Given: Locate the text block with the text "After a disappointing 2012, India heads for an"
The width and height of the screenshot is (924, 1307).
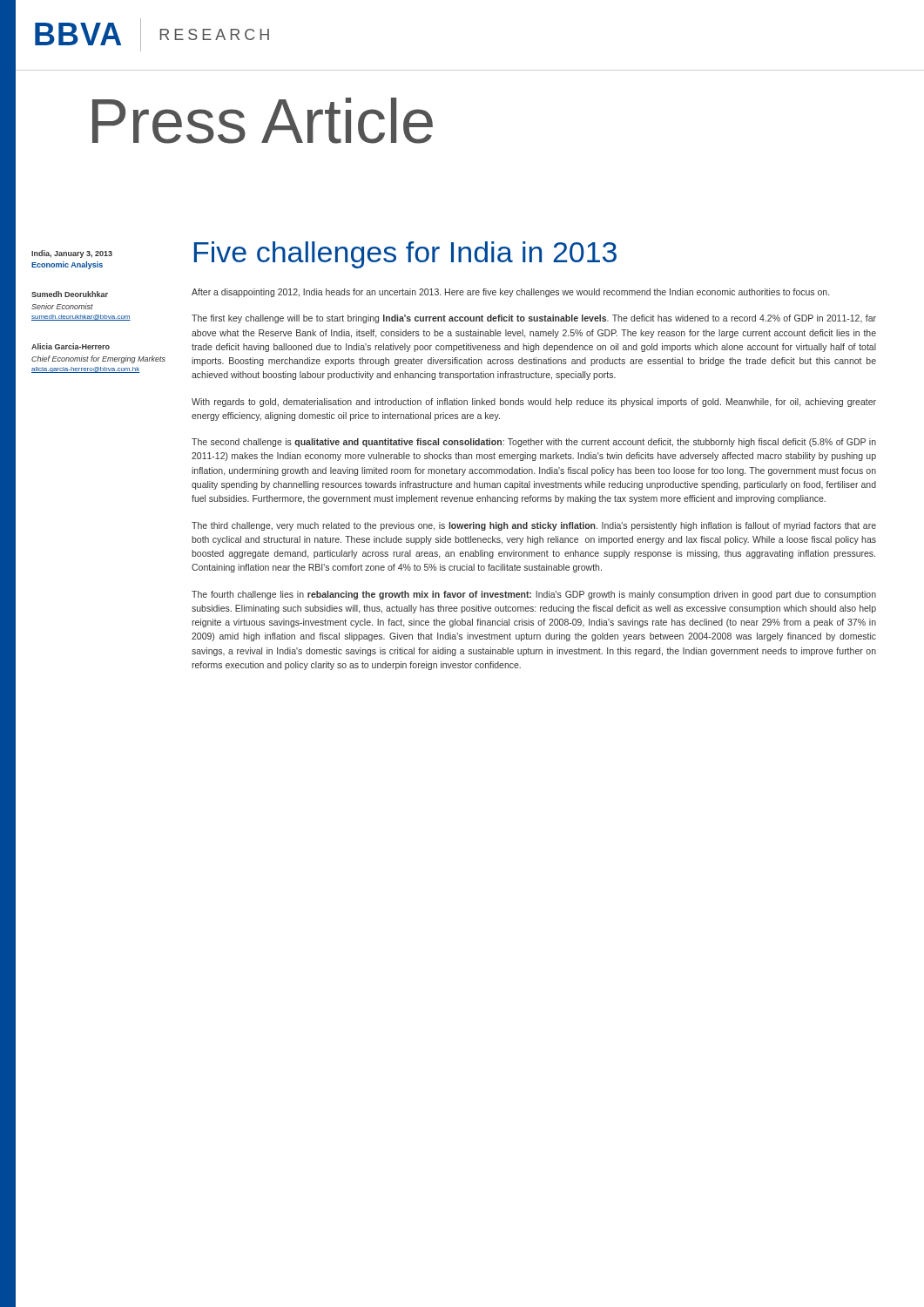Looking at the screenshot, I should pos(511,292).
